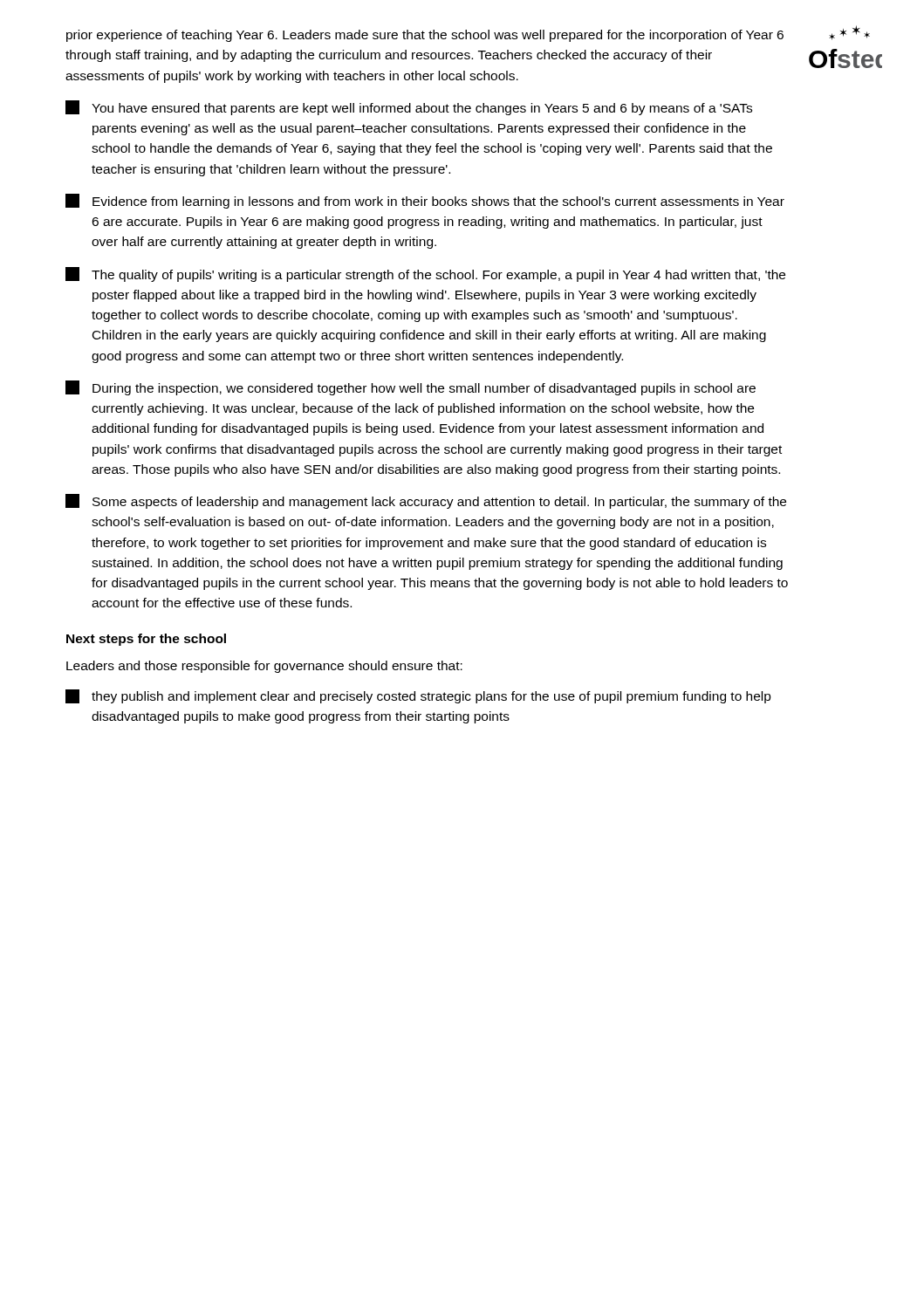Click on the text block with the text "prior experience of teaching Year 6. Leaders"
The width and height of the screenshot is (924, 1309).
coord(425,55)
